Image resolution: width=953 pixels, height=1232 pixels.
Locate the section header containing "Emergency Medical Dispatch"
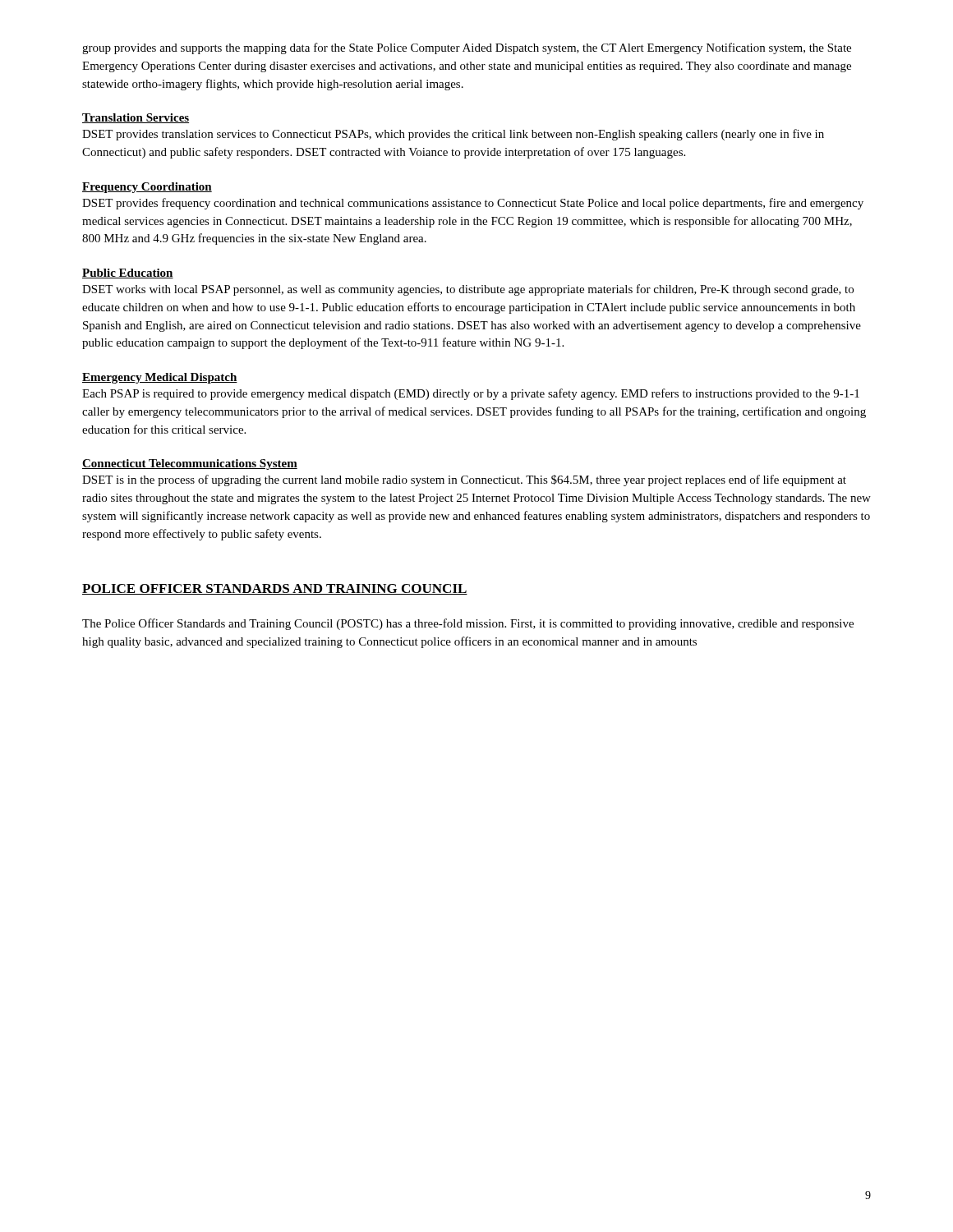[159, 377]
